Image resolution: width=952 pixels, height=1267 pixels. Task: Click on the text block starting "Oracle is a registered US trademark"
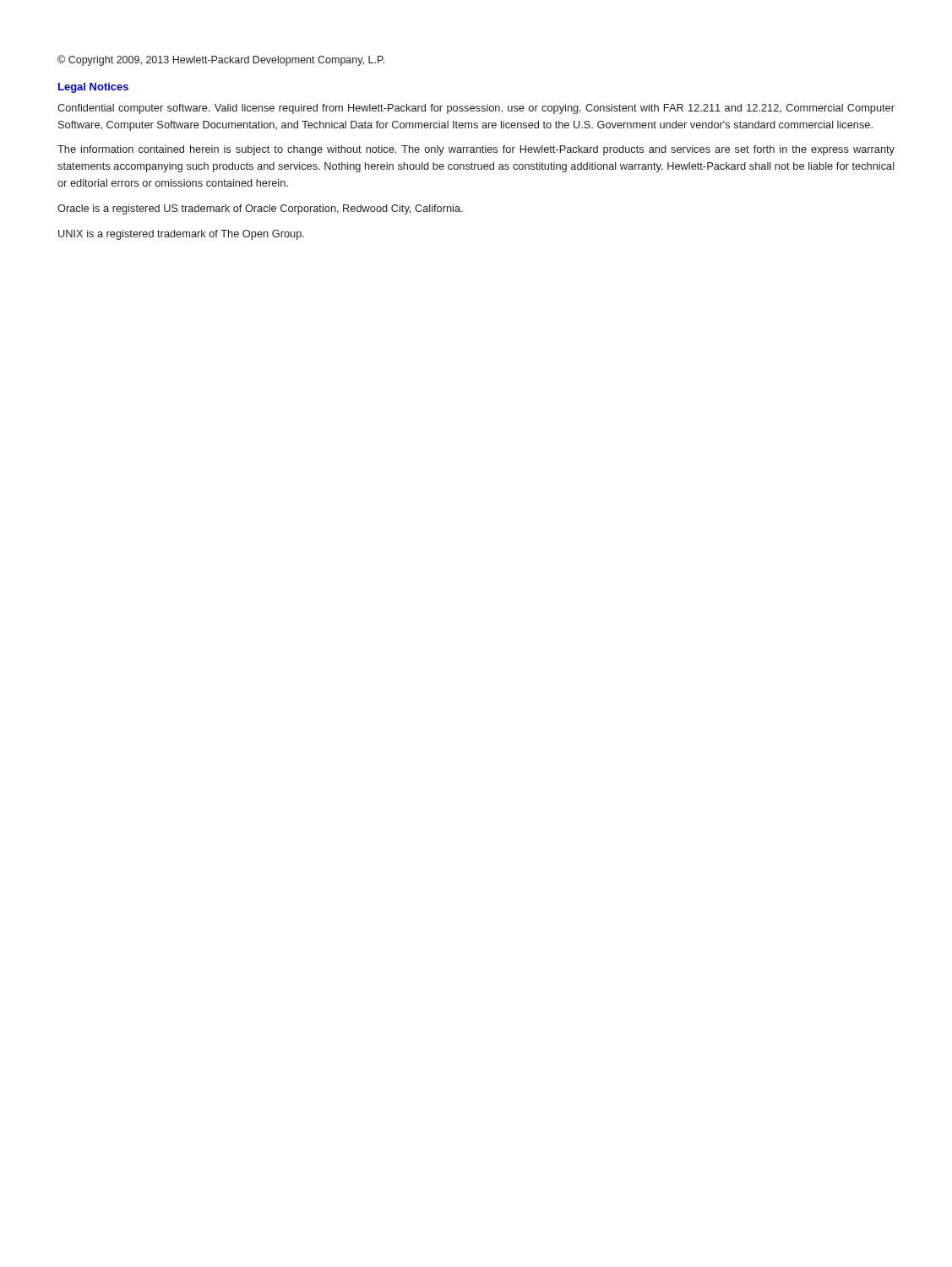260,208
